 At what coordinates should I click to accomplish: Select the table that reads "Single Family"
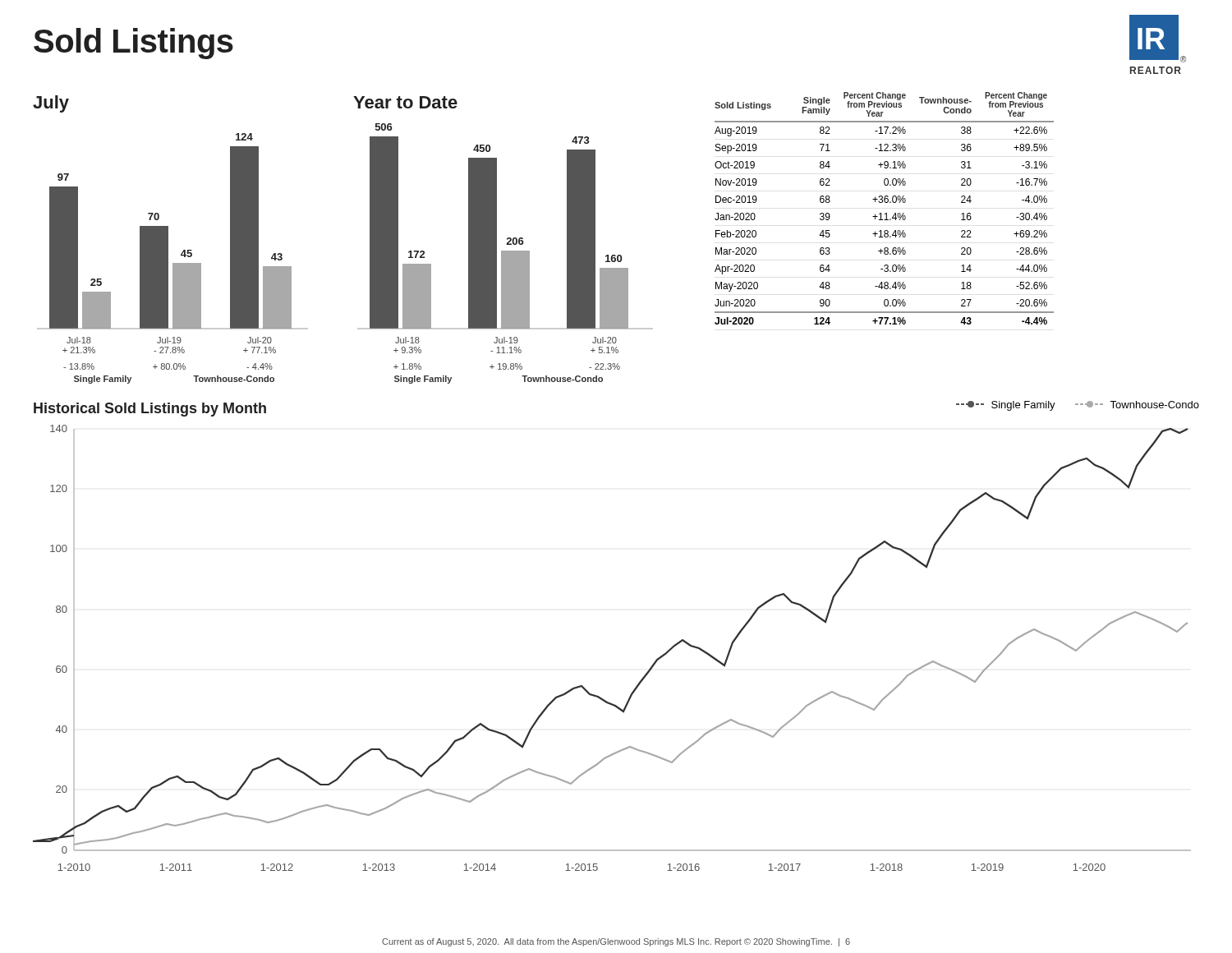coord(961,210)
